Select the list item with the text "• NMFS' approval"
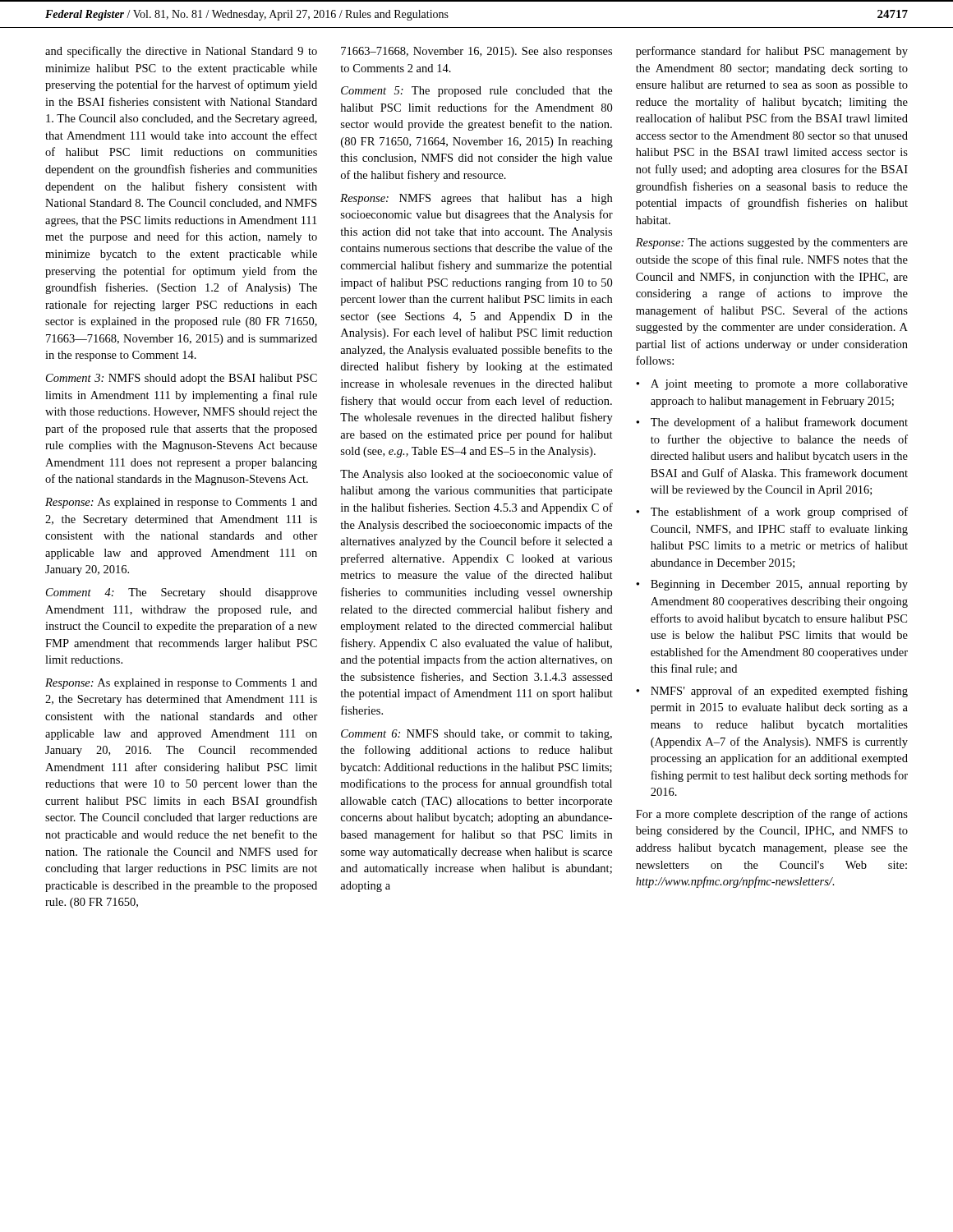Screen dimensions: 1232x953 click(x=772, y=742)
